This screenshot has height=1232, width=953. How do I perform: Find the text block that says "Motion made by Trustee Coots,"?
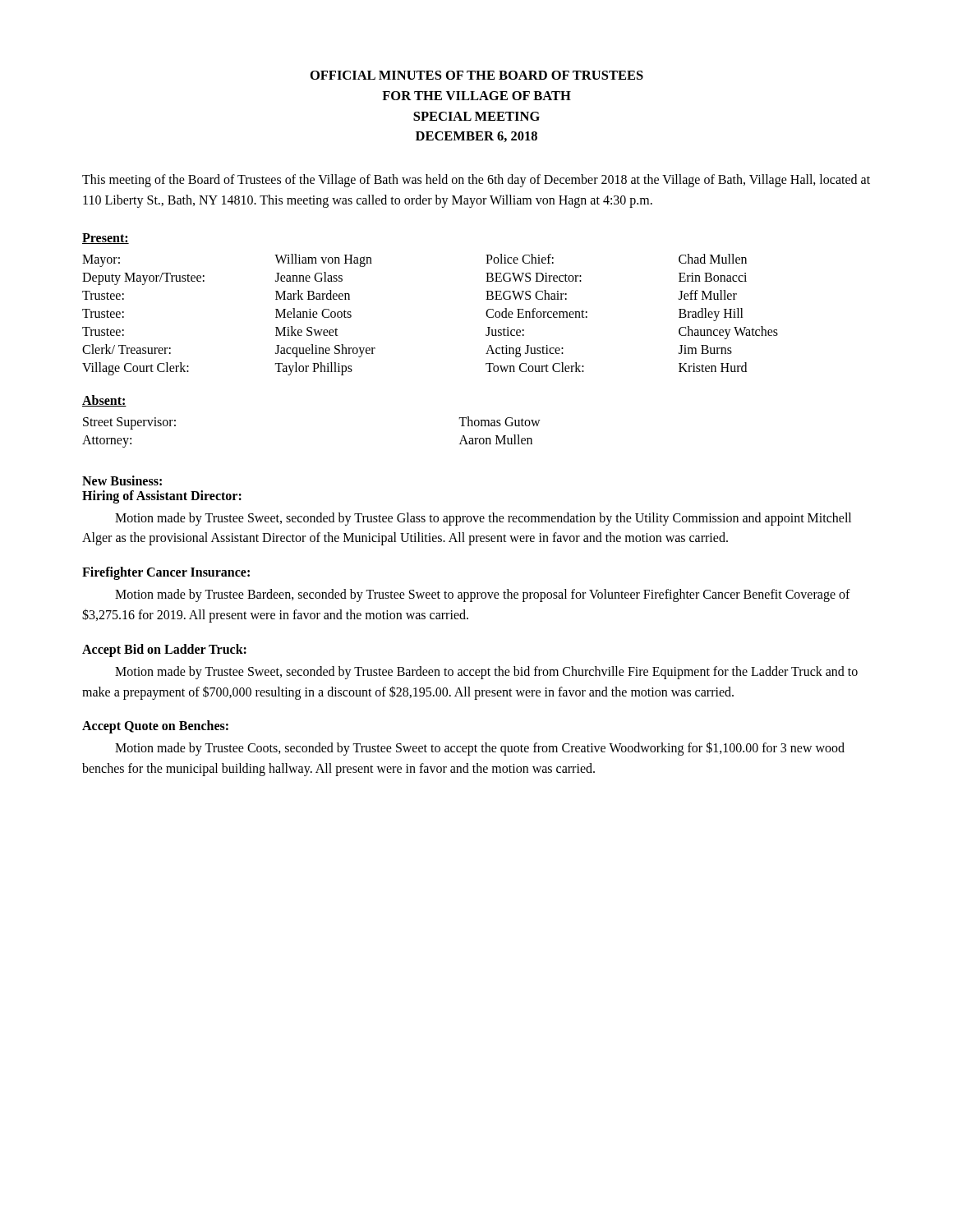point(463,758)
